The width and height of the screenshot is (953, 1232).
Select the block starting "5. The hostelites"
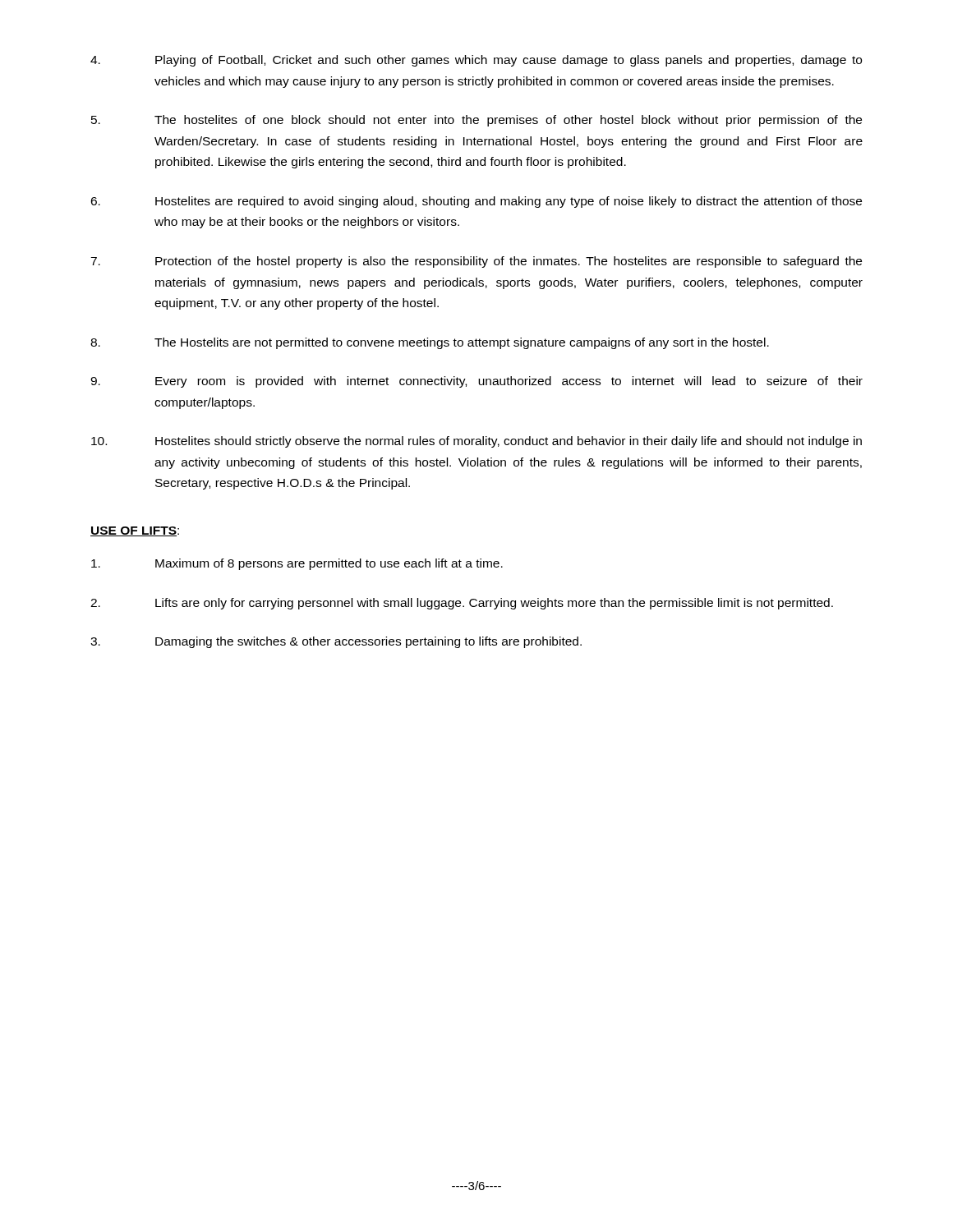[x=476, y=141]
